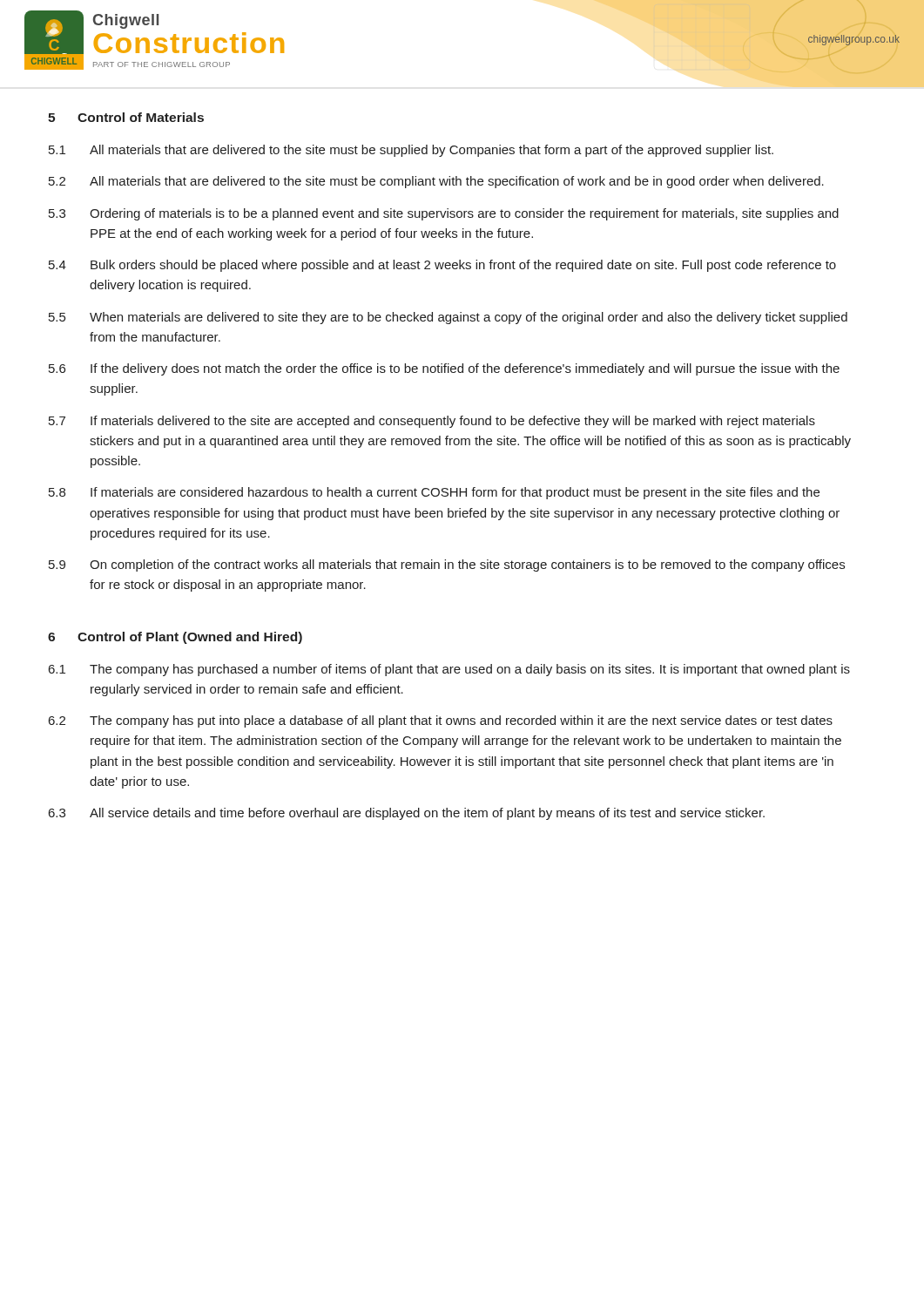This screenshot has width=924, height=1307.
Task: Locate the list item containing "5.3 Ordering of materials is to"
Action: point(453,223)
